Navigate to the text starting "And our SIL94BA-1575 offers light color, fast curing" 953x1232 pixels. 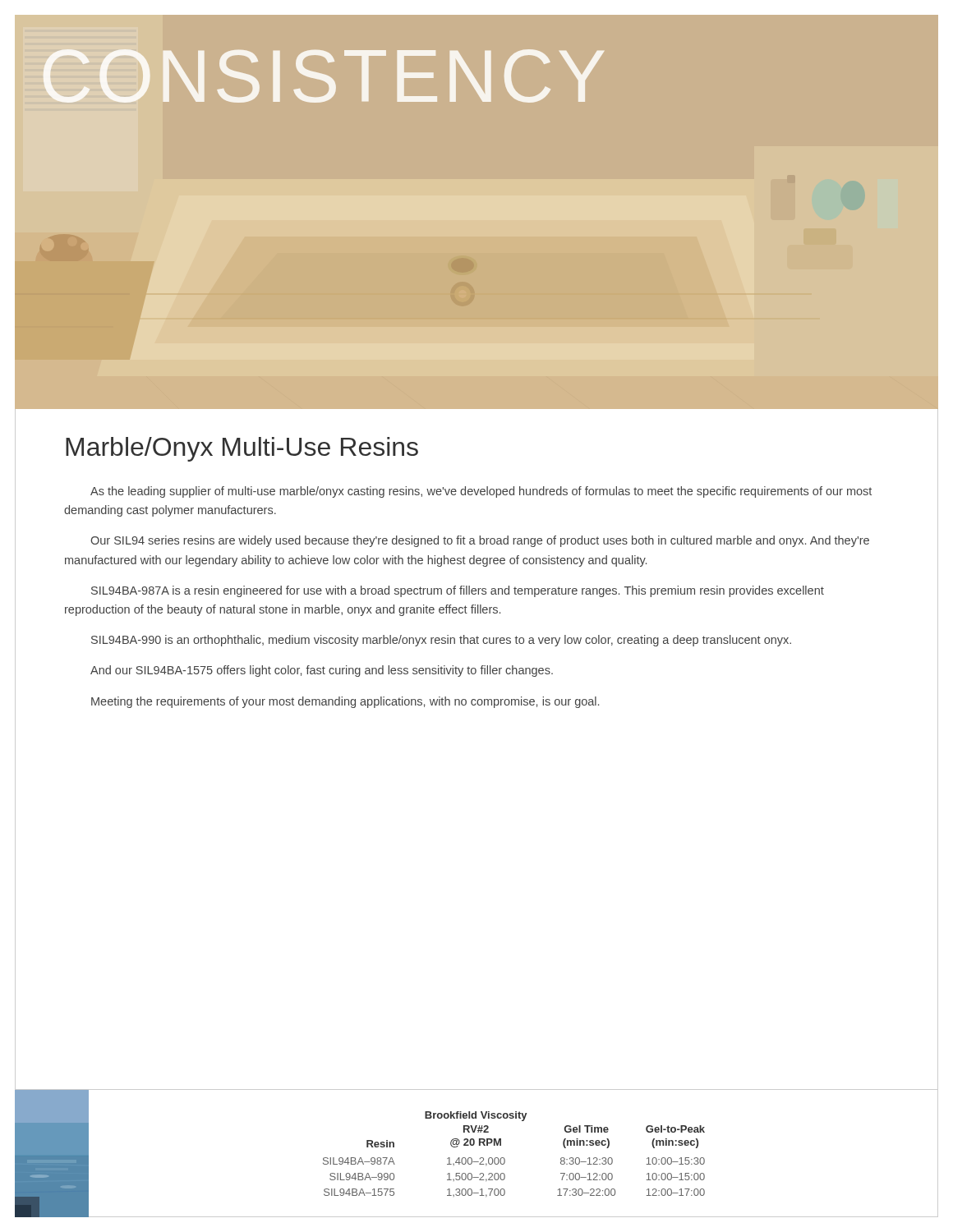(476, 671)
